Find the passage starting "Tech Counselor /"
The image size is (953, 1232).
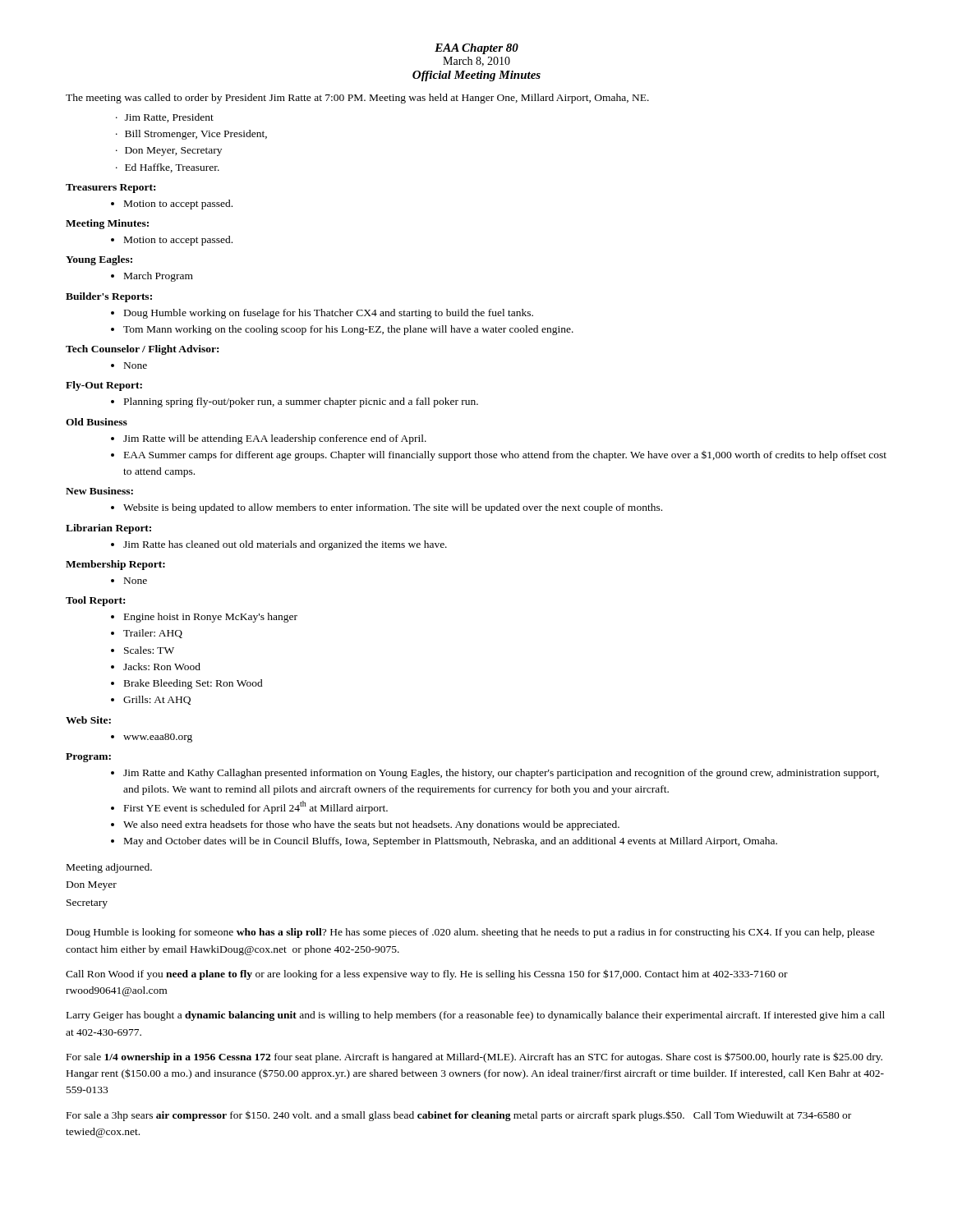coord(143,349)
